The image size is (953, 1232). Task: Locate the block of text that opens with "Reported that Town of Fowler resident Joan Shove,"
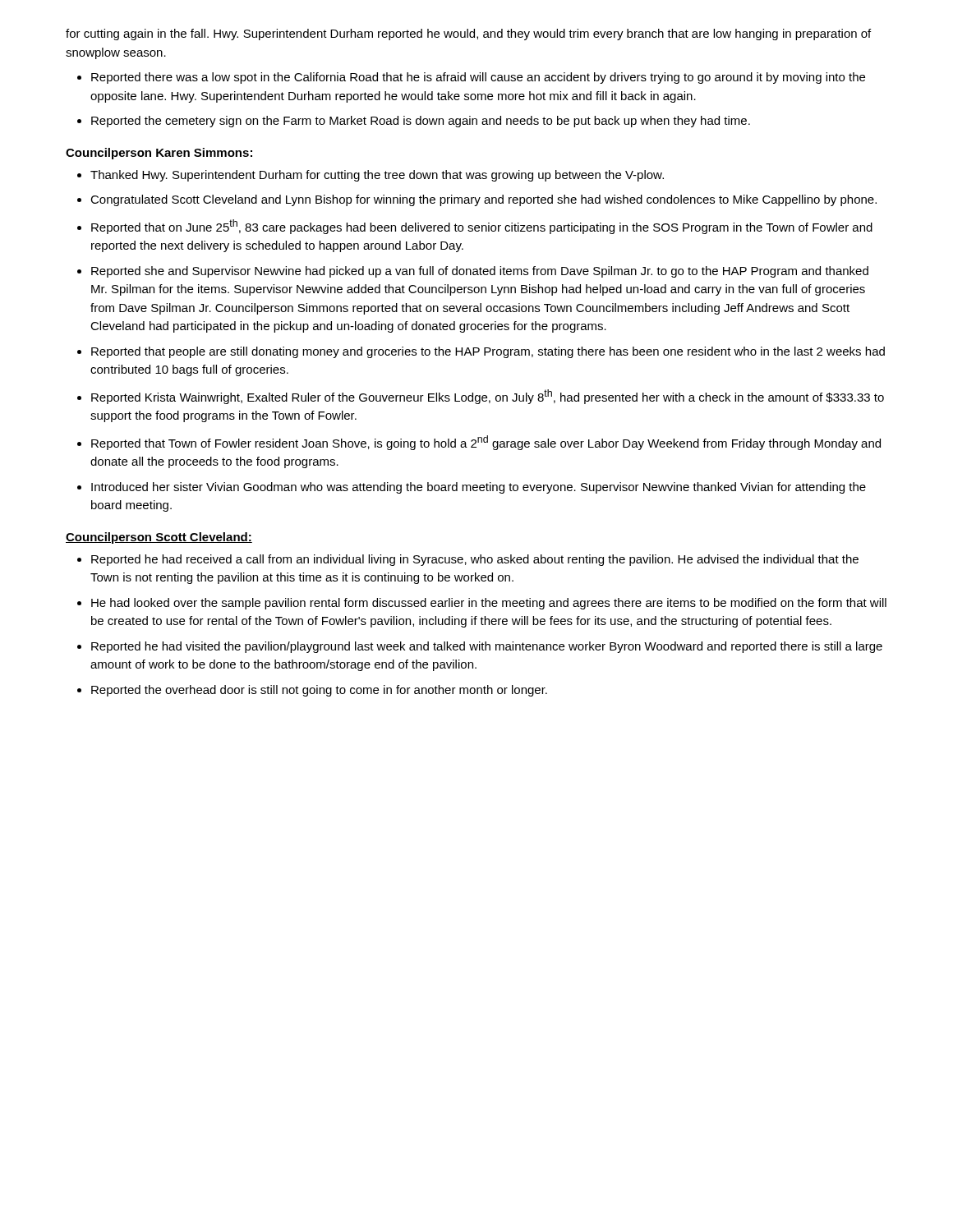tap(486, 451)
